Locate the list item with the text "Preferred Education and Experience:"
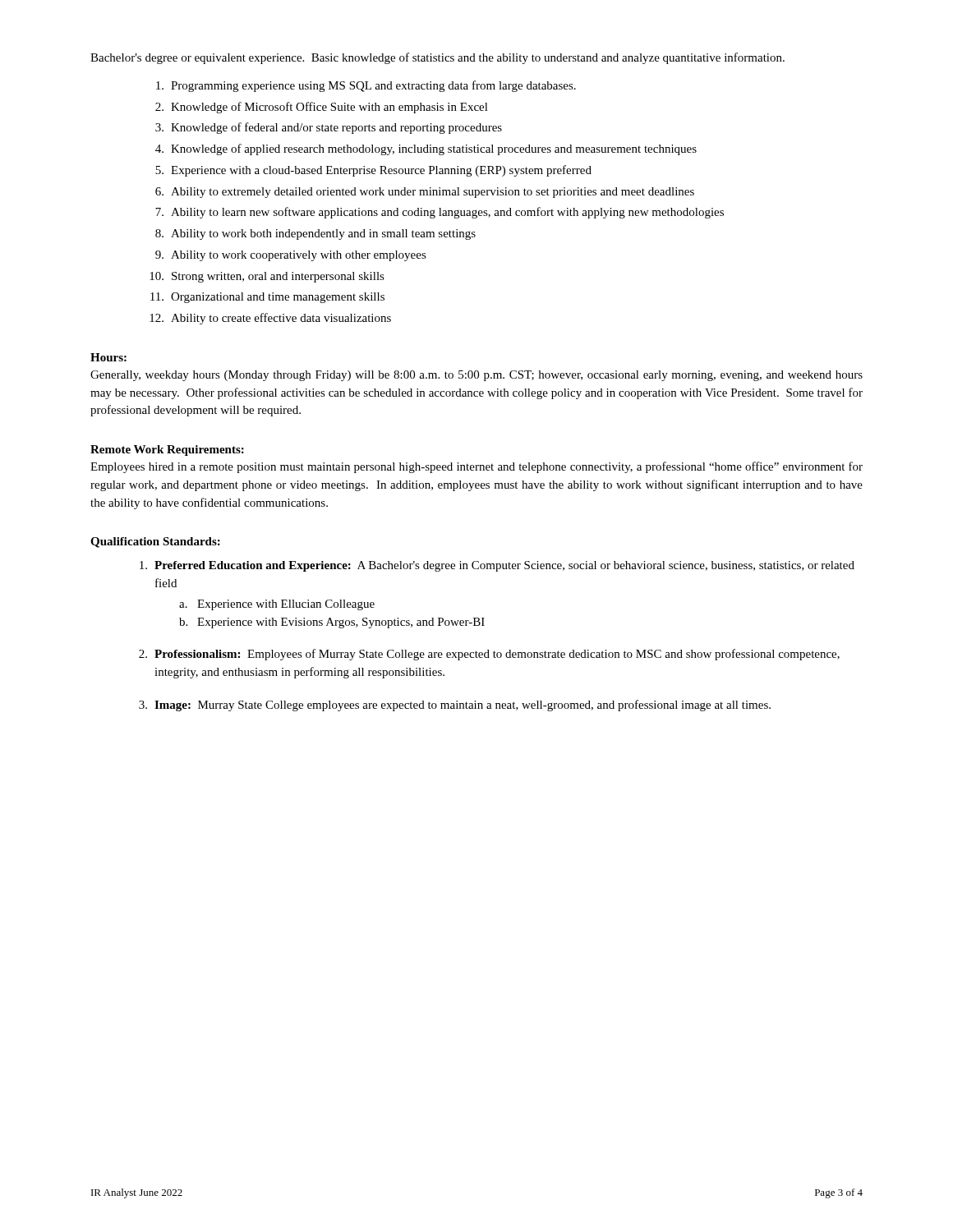 coord(497,566)
